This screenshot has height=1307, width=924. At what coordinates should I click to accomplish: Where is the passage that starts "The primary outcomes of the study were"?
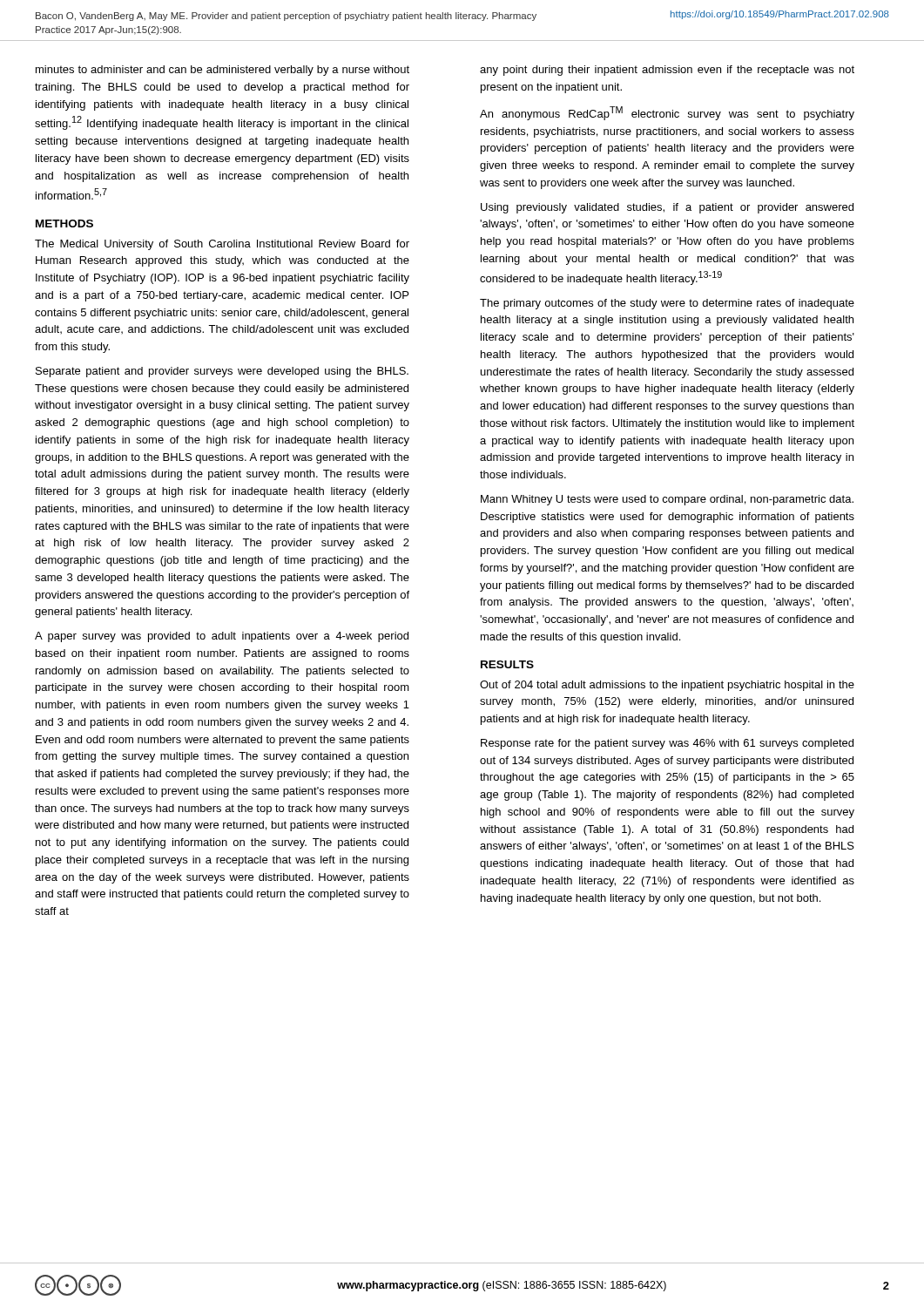pos(667,389)
